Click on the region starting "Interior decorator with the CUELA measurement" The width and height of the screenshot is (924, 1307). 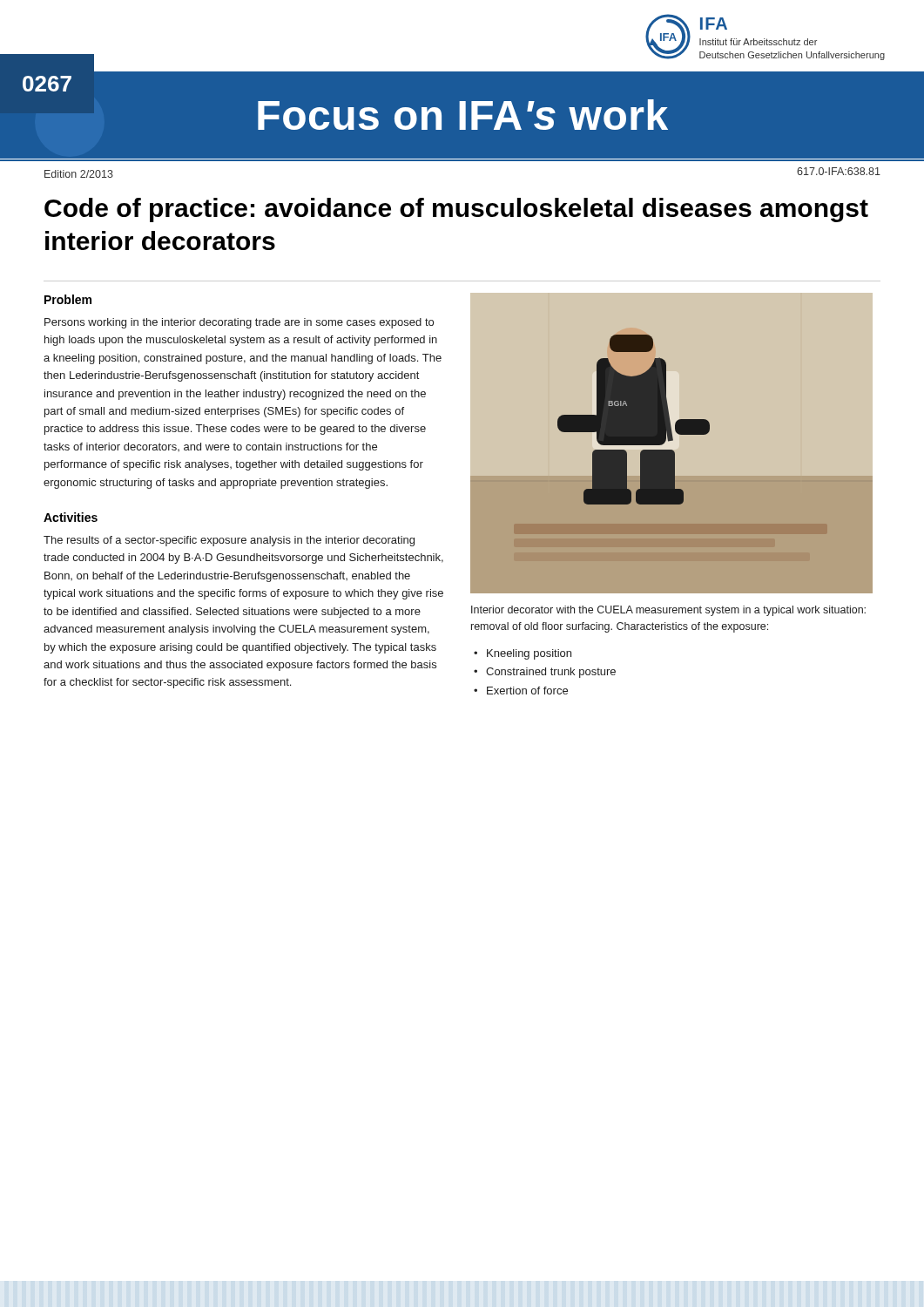point(668,618)
